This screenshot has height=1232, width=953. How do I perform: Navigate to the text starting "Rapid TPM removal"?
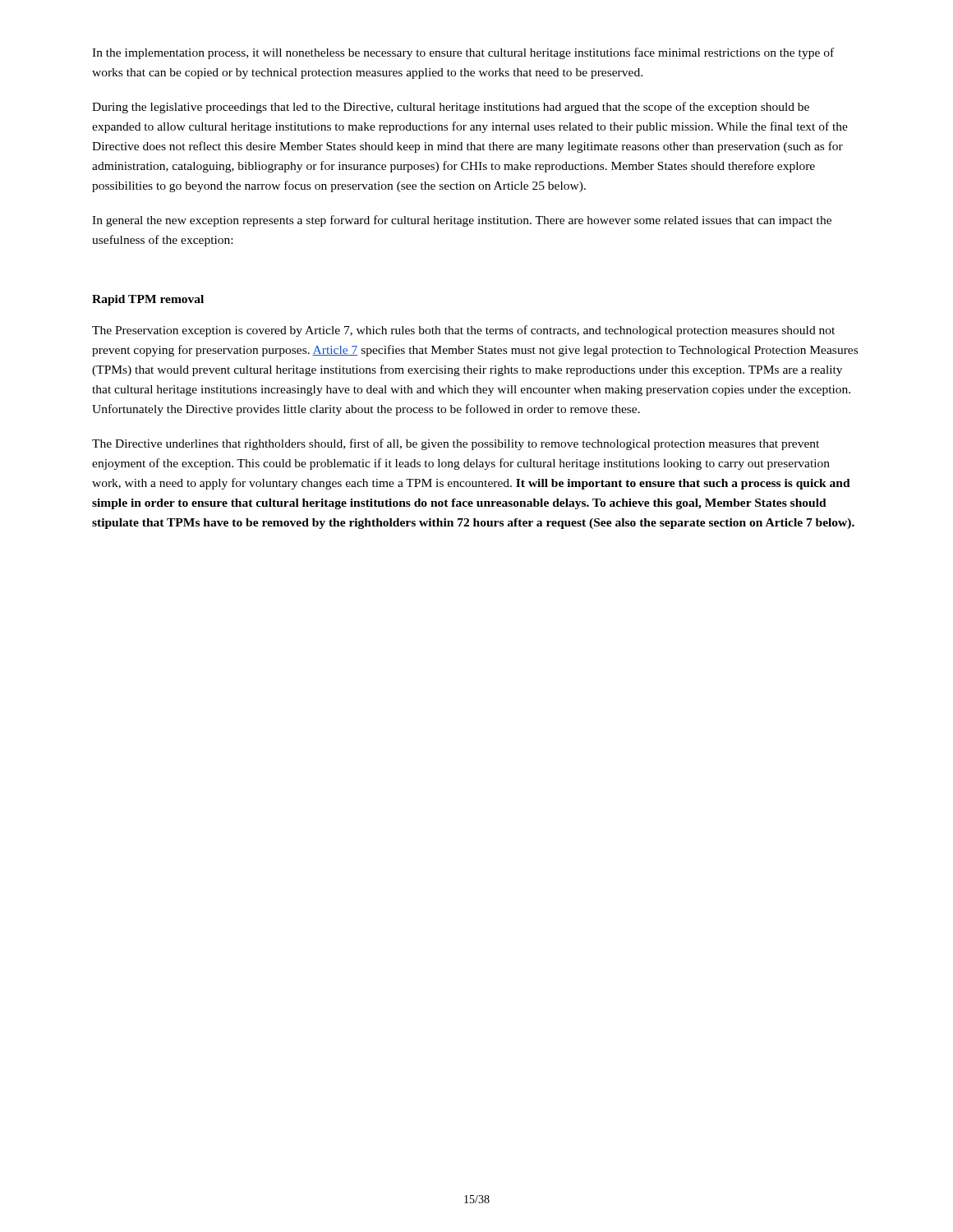[x=148, y=299]
